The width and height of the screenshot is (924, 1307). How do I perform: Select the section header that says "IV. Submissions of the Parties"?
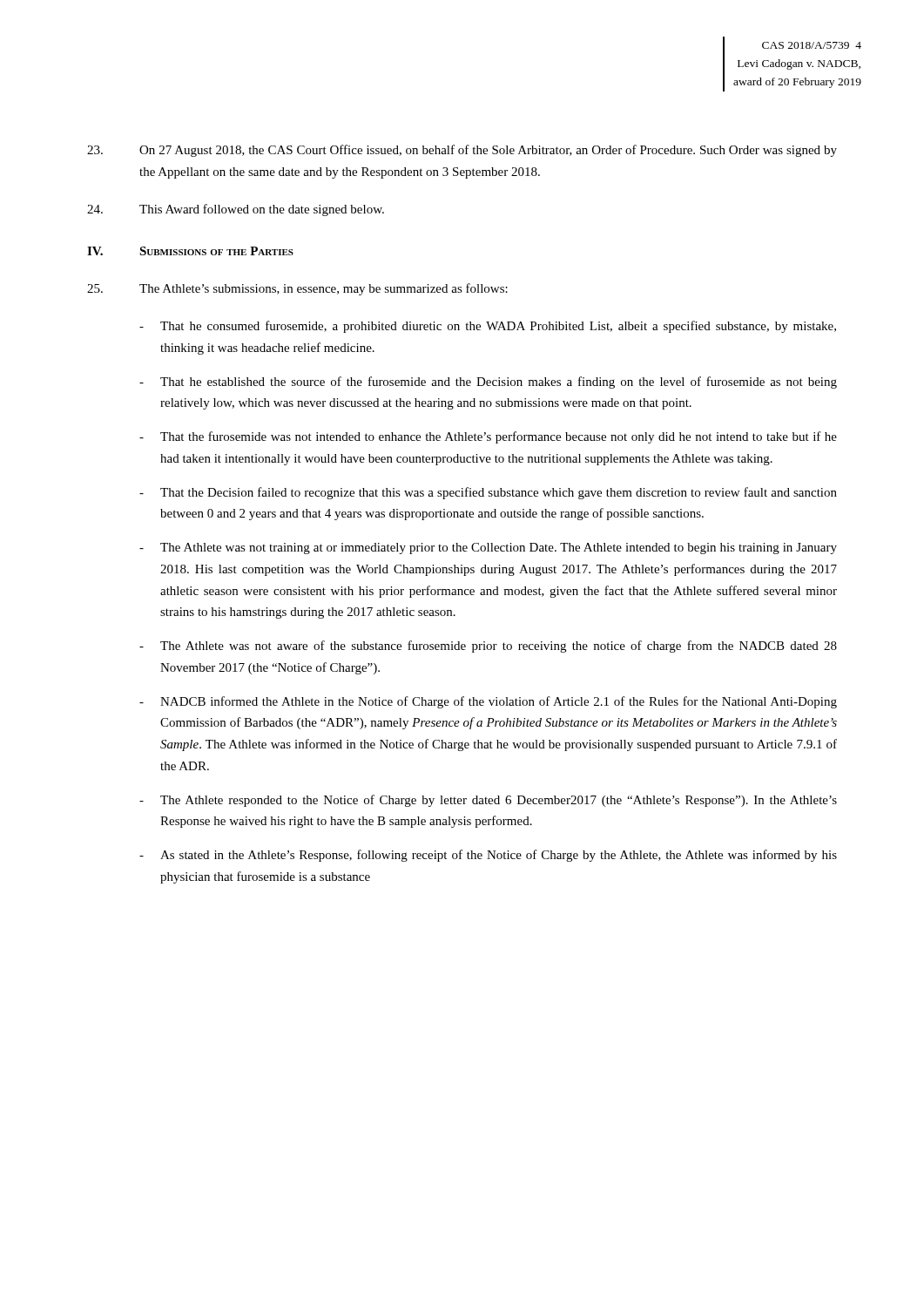click(x=190, y=252)
